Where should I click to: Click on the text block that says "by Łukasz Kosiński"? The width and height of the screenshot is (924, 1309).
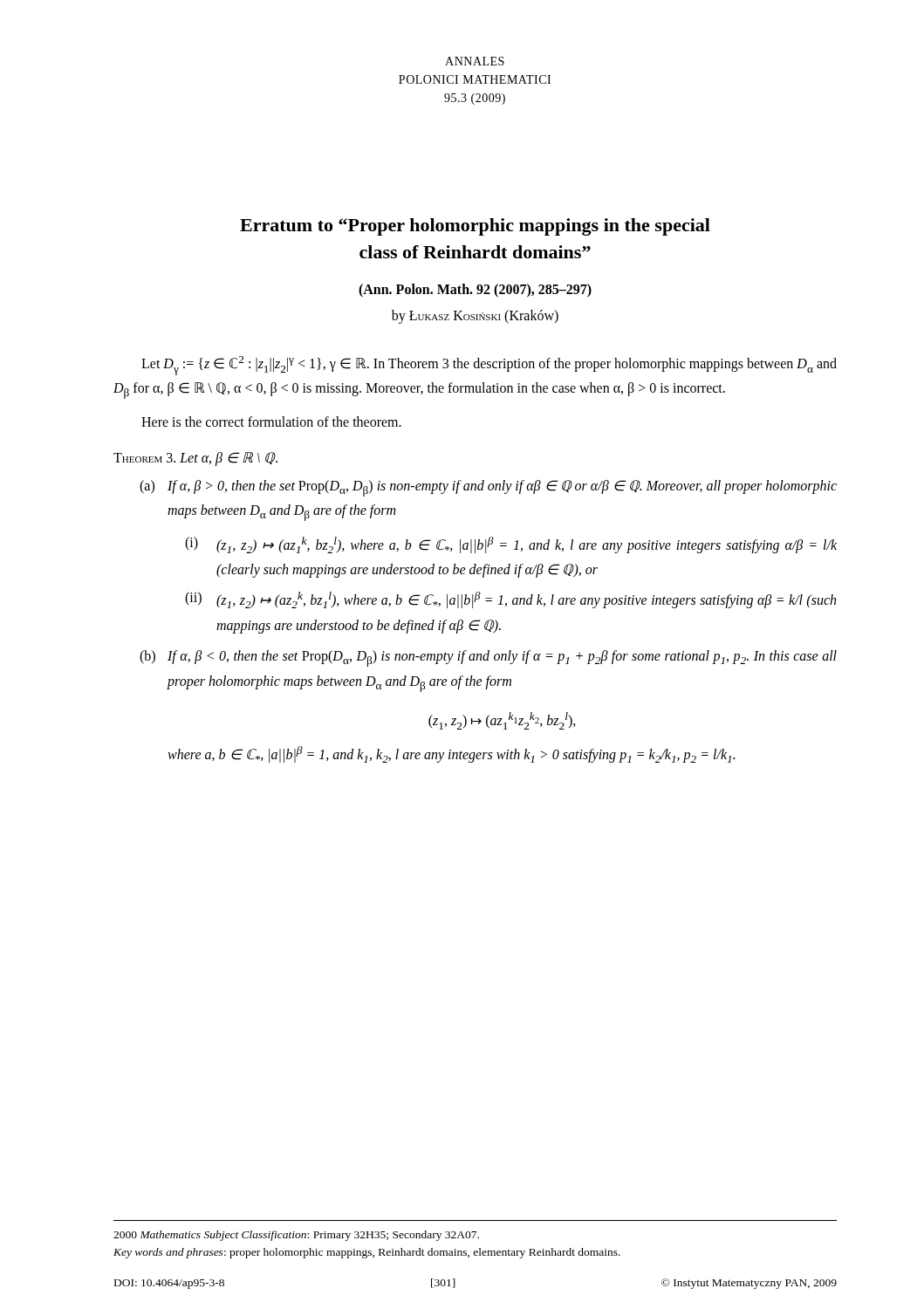click(475, 315)
